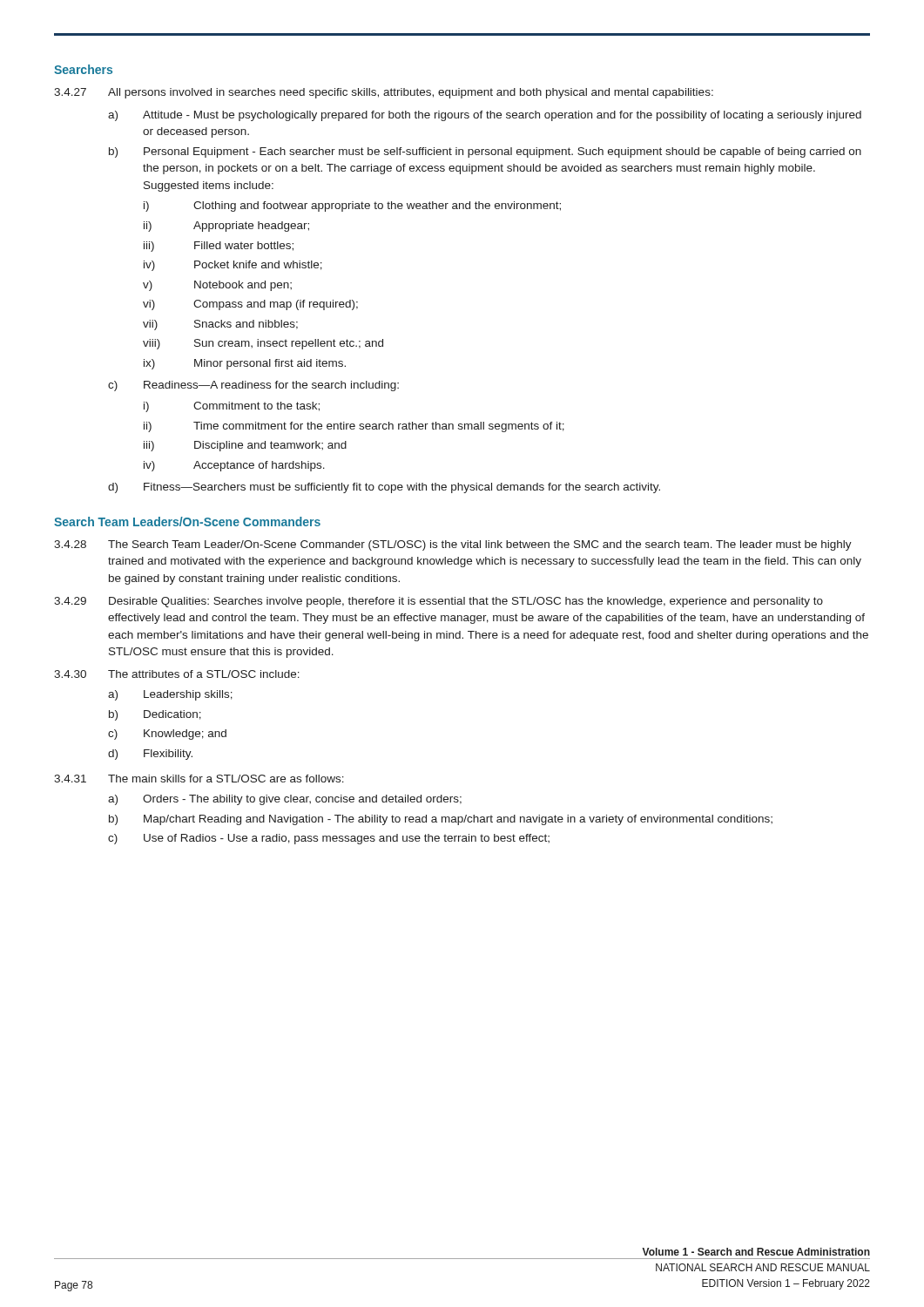
Task: Find the region starting "a) Attitude - Must be"
Action: point(462,123)
